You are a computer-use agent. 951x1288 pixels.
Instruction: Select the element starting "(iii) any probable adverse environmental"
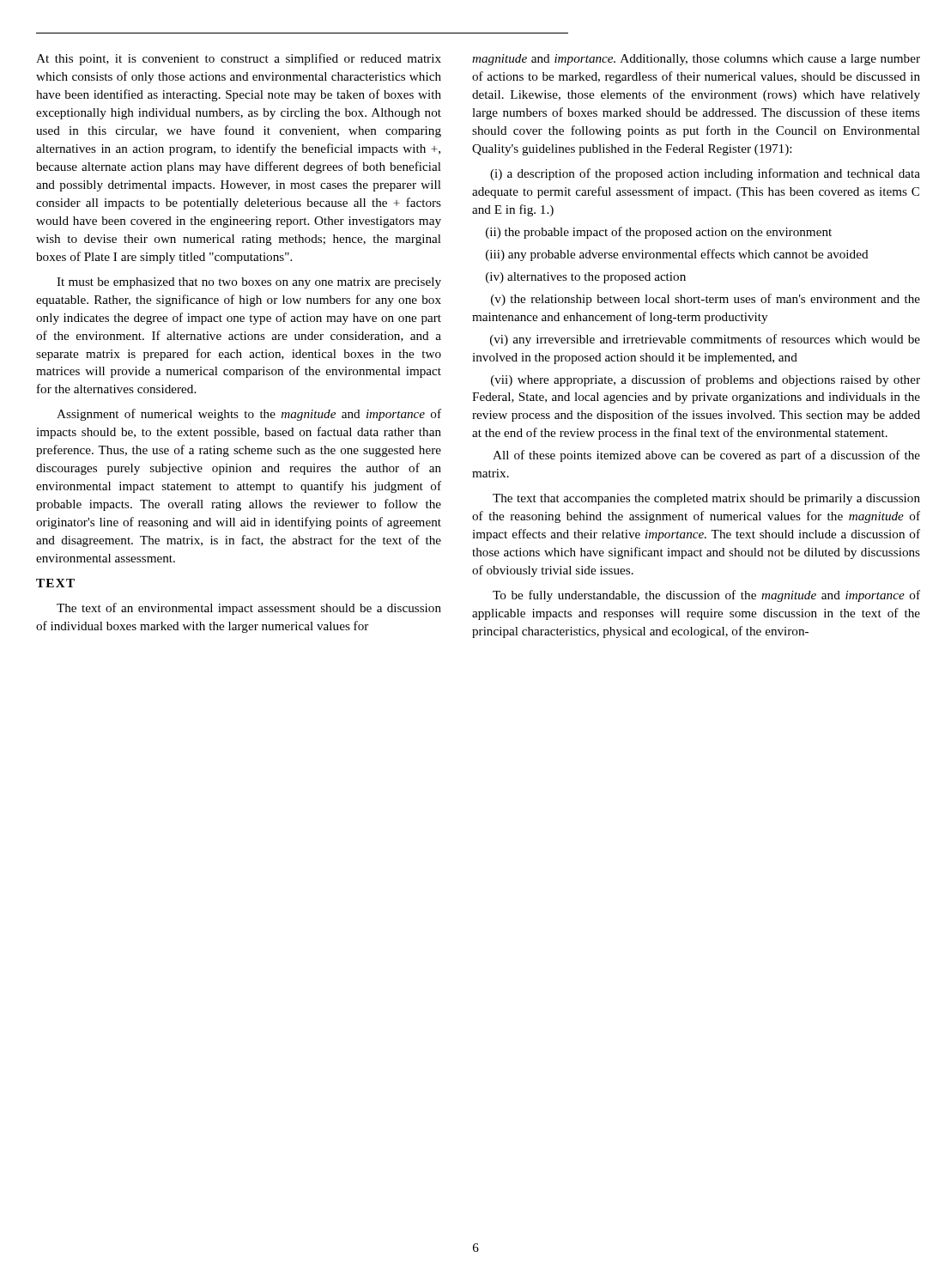click(696, 254)
